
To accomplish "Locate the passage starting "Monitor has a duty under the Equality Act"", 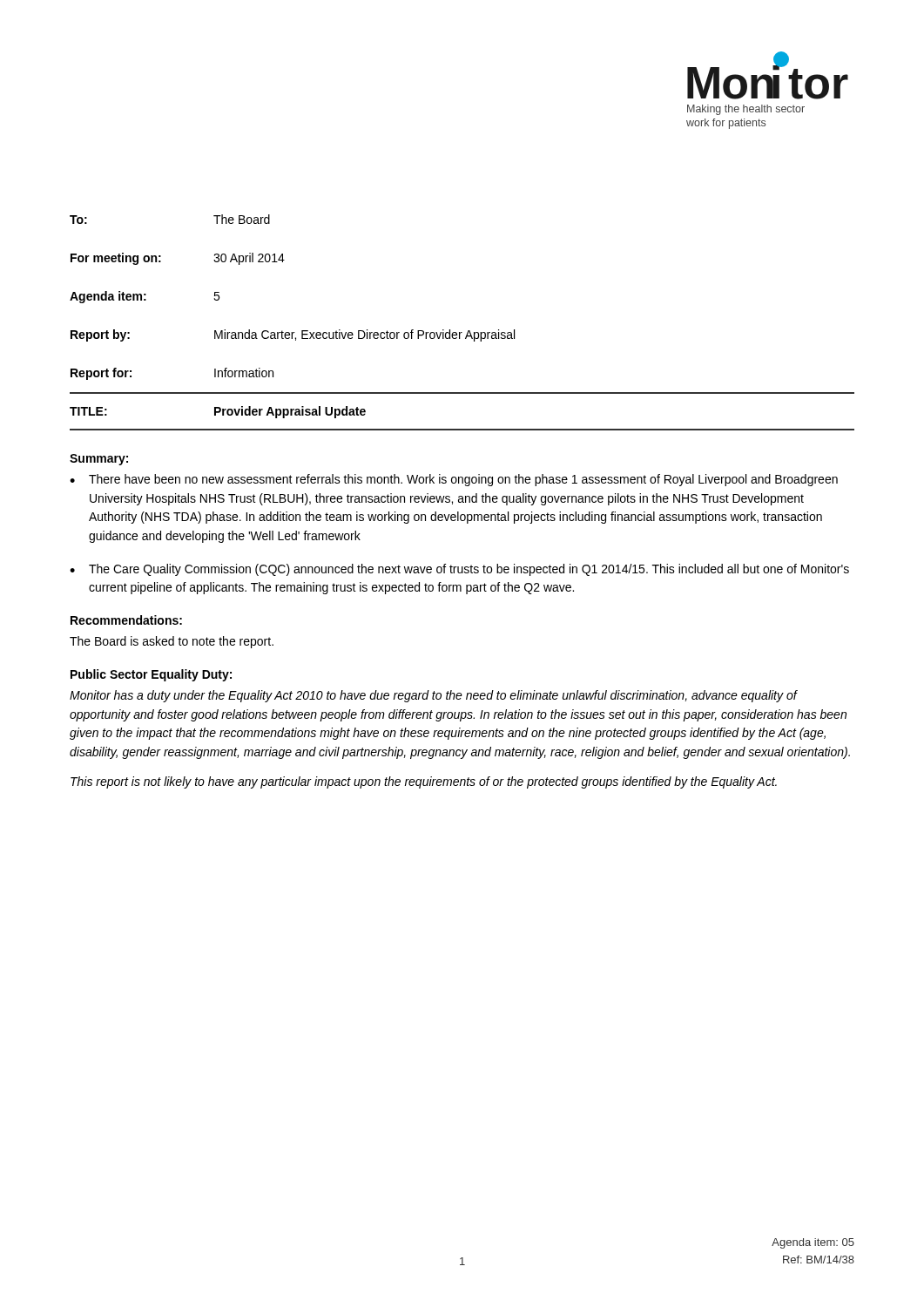I will coord(460,723).
